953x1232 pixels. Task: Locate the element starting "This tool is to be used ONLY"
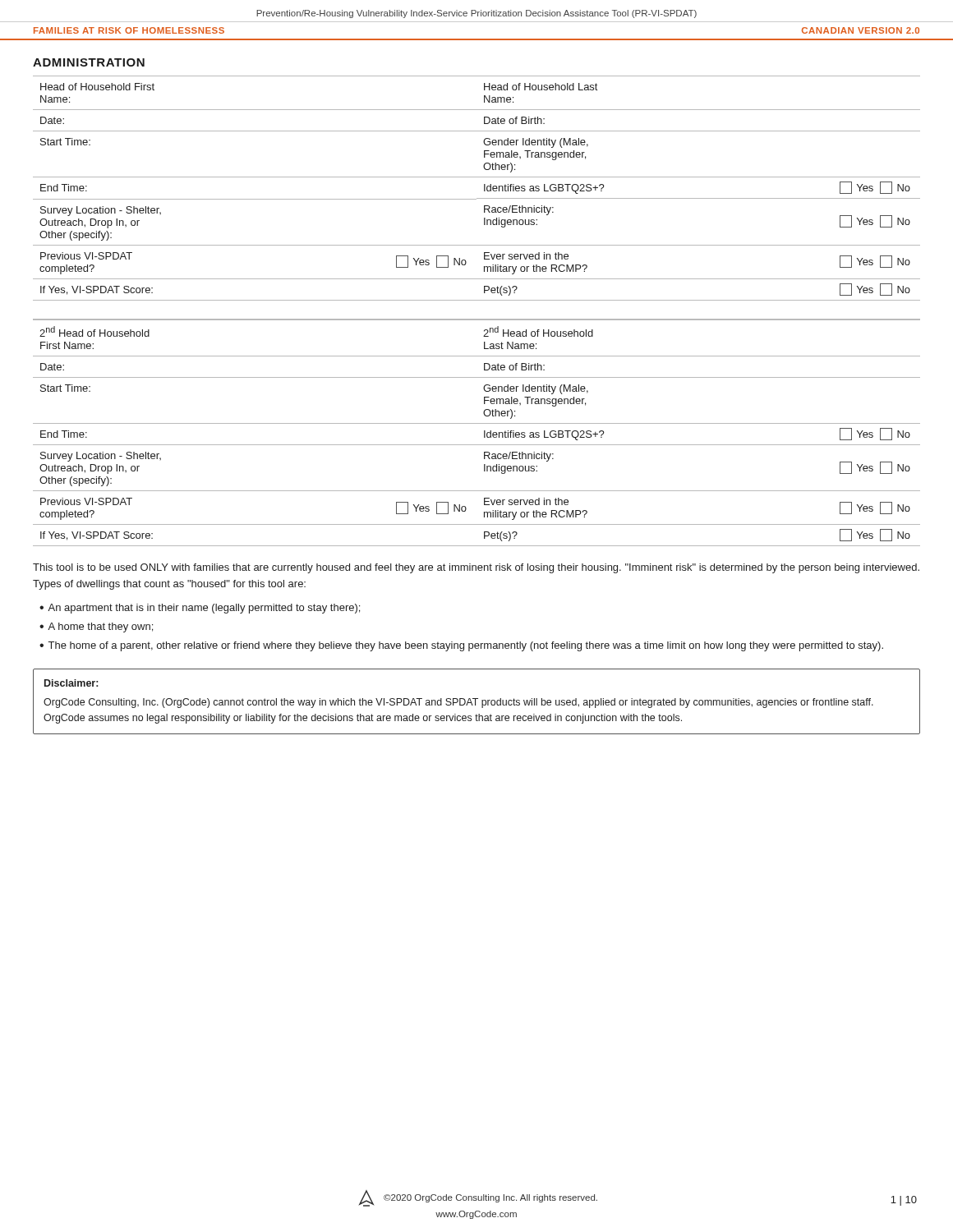pyautogui.click(x=476, y=576)
